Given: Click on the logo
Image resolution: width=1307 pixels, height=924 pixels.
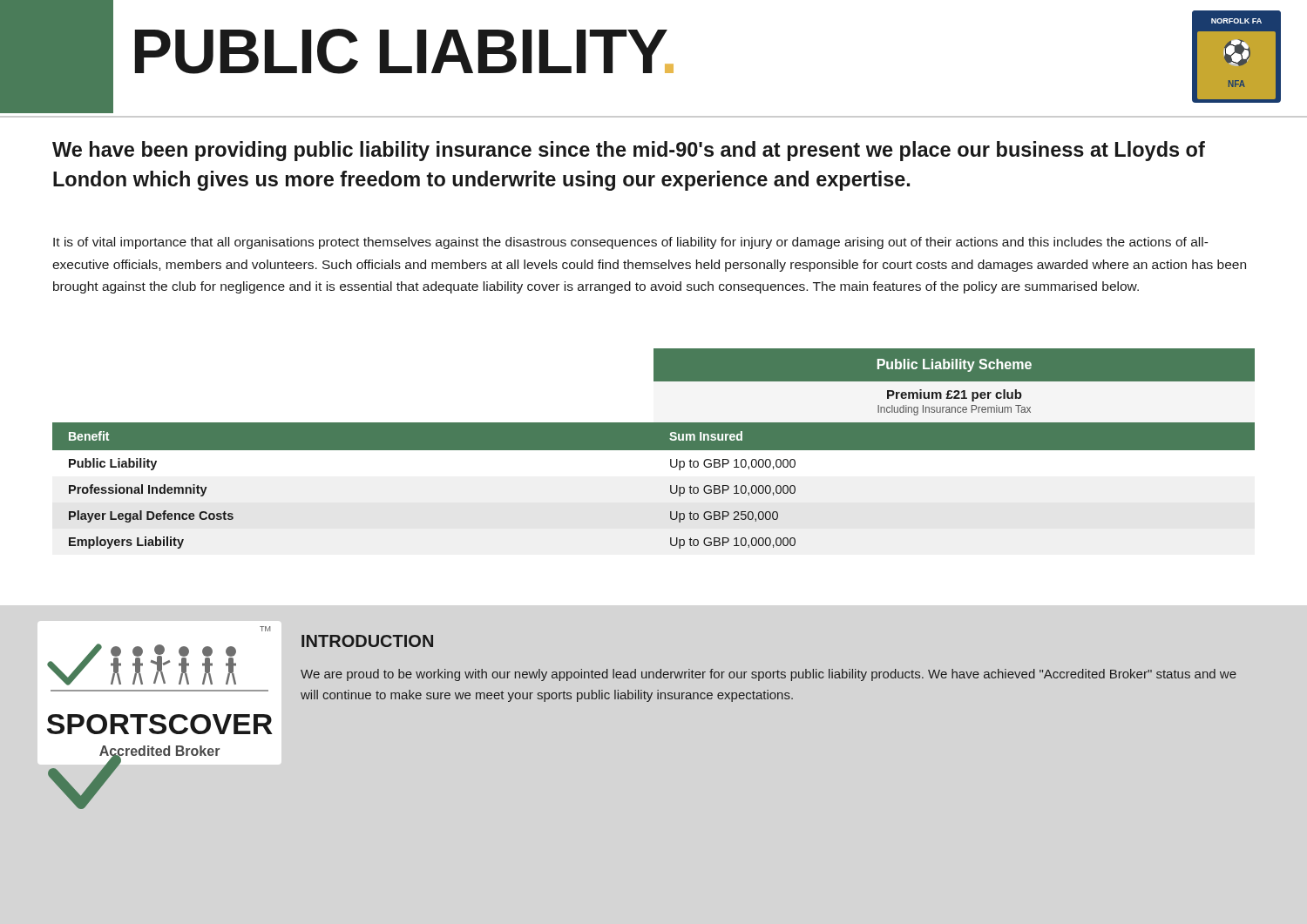Looking at the screenshot, I should click(159, 719).
